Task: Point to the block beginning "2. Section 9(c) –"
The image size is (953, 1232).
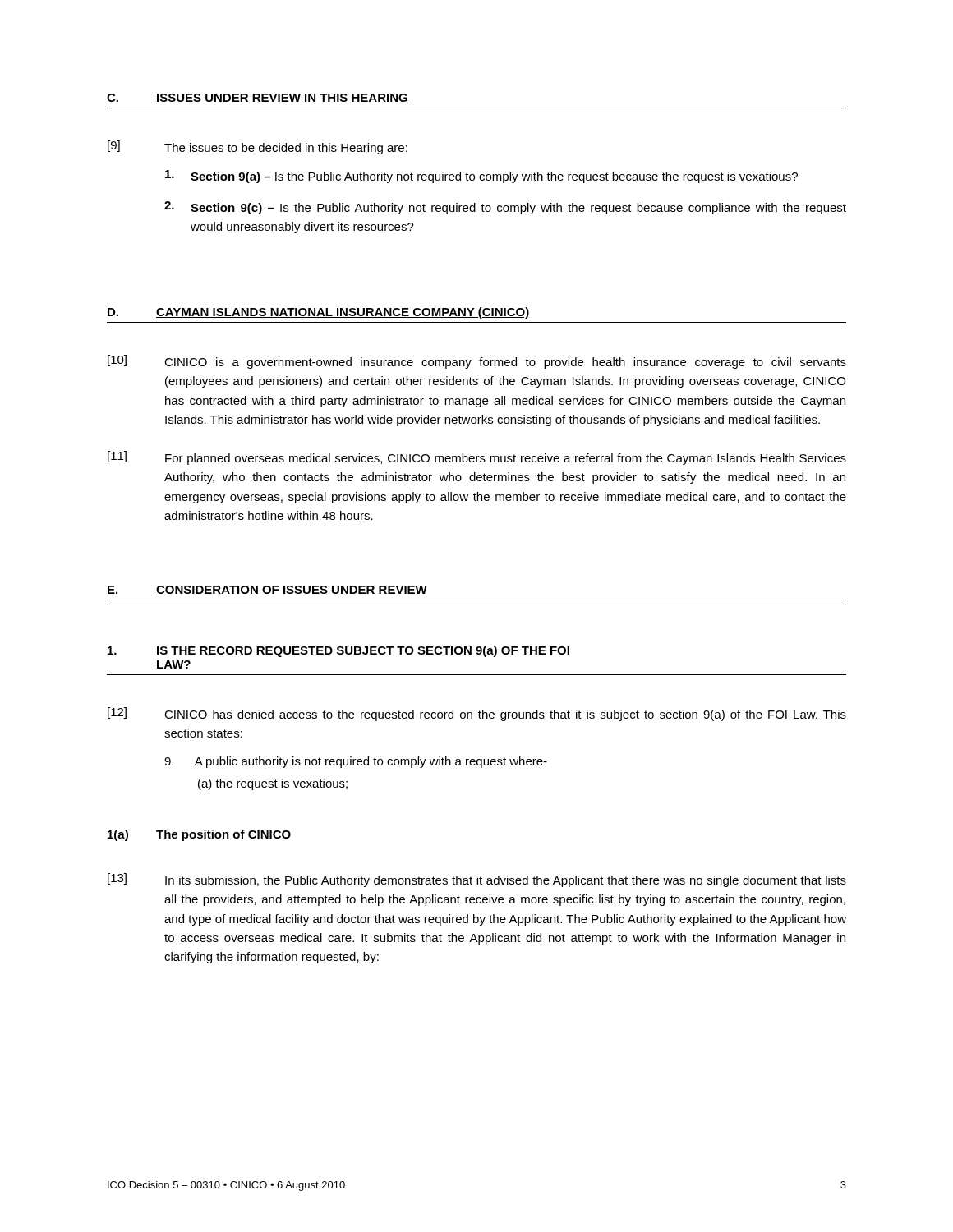Action: [505, 217]
